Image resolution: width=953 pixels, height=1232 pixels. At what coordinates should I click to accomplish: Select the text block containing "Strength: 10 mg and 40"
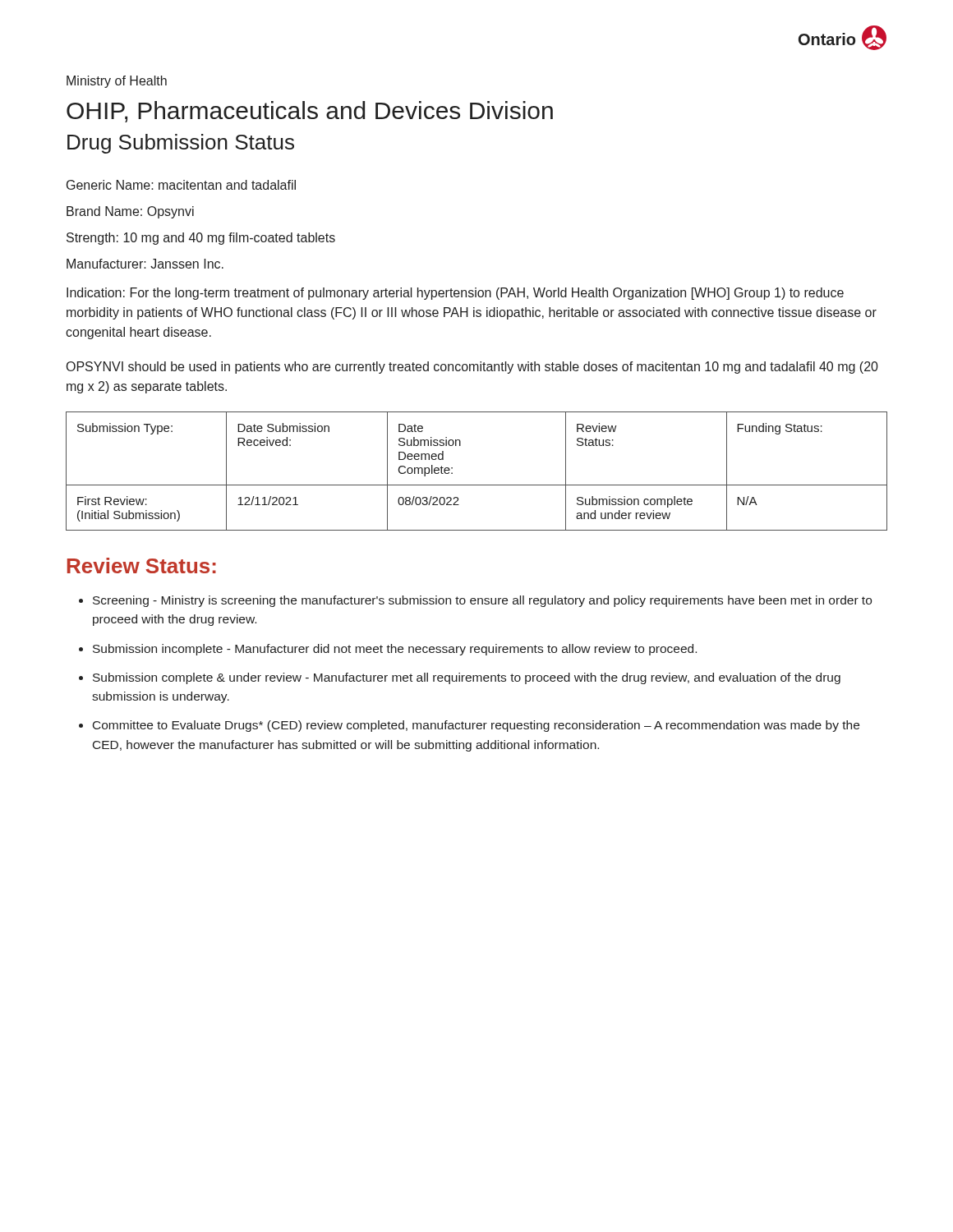point(201,238)
